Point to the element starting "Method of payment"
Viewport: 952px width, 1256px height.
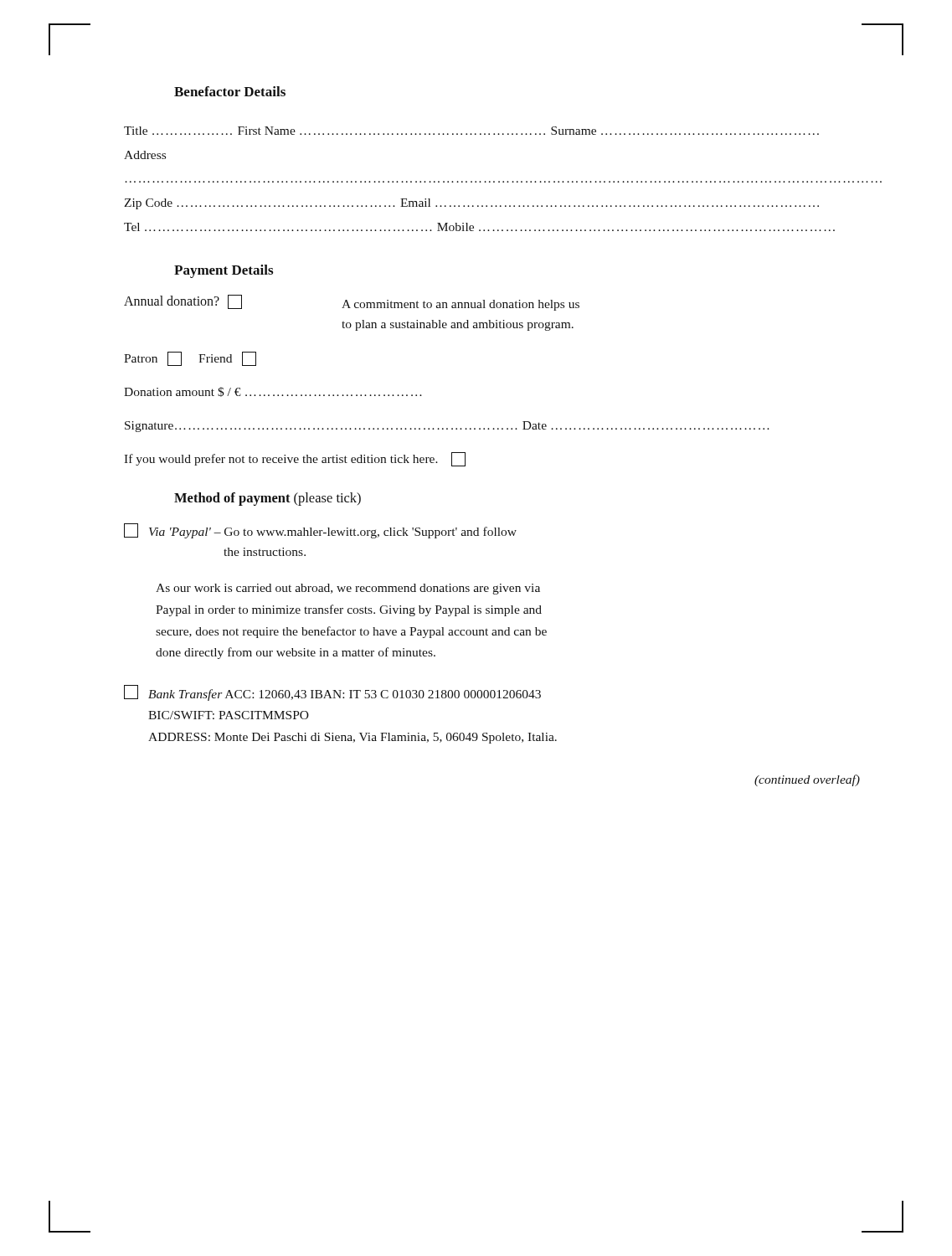268,498
